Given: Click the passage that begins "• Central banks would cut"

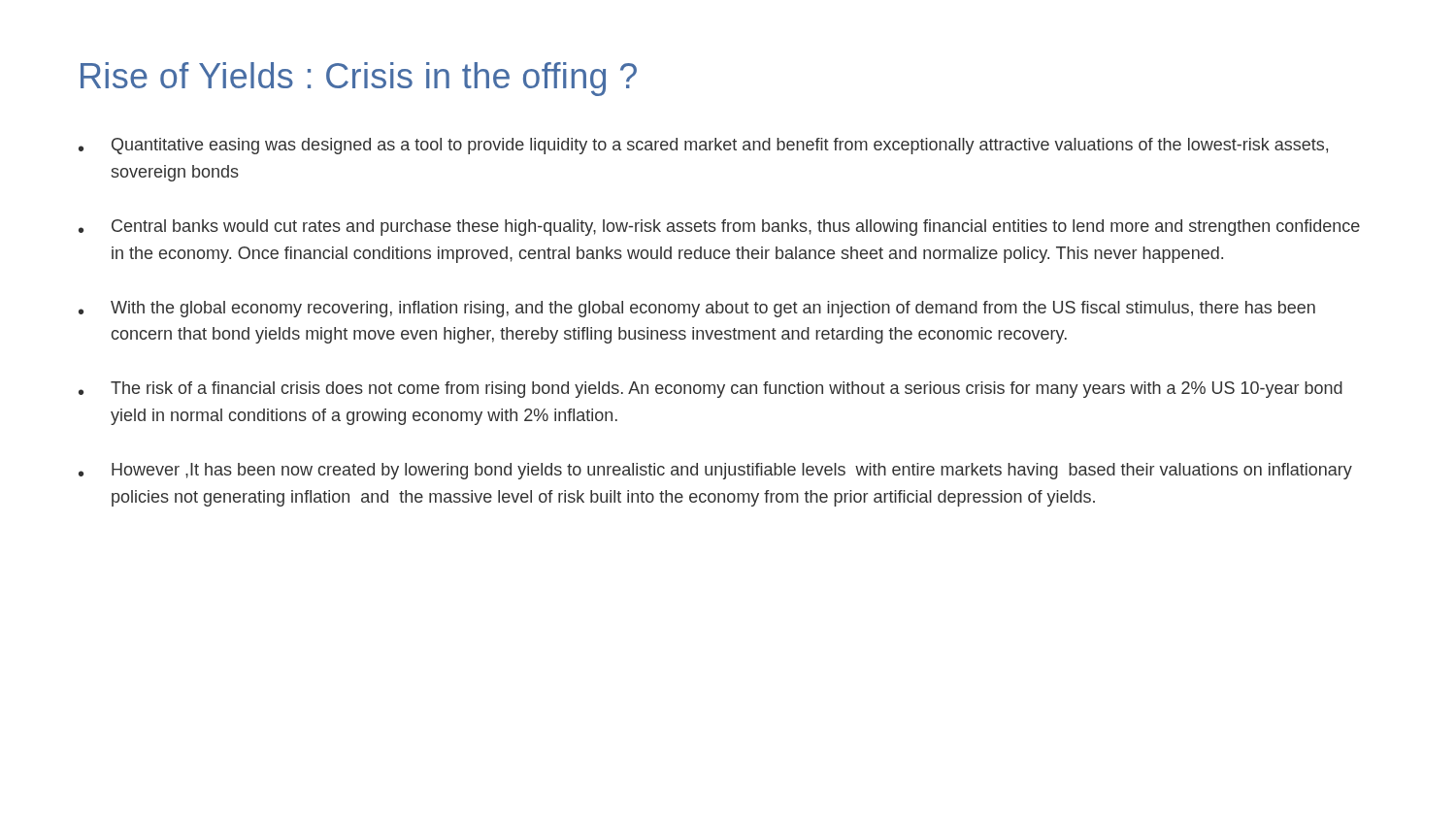Looking at the screenshot, I should [x=728, y=240].
